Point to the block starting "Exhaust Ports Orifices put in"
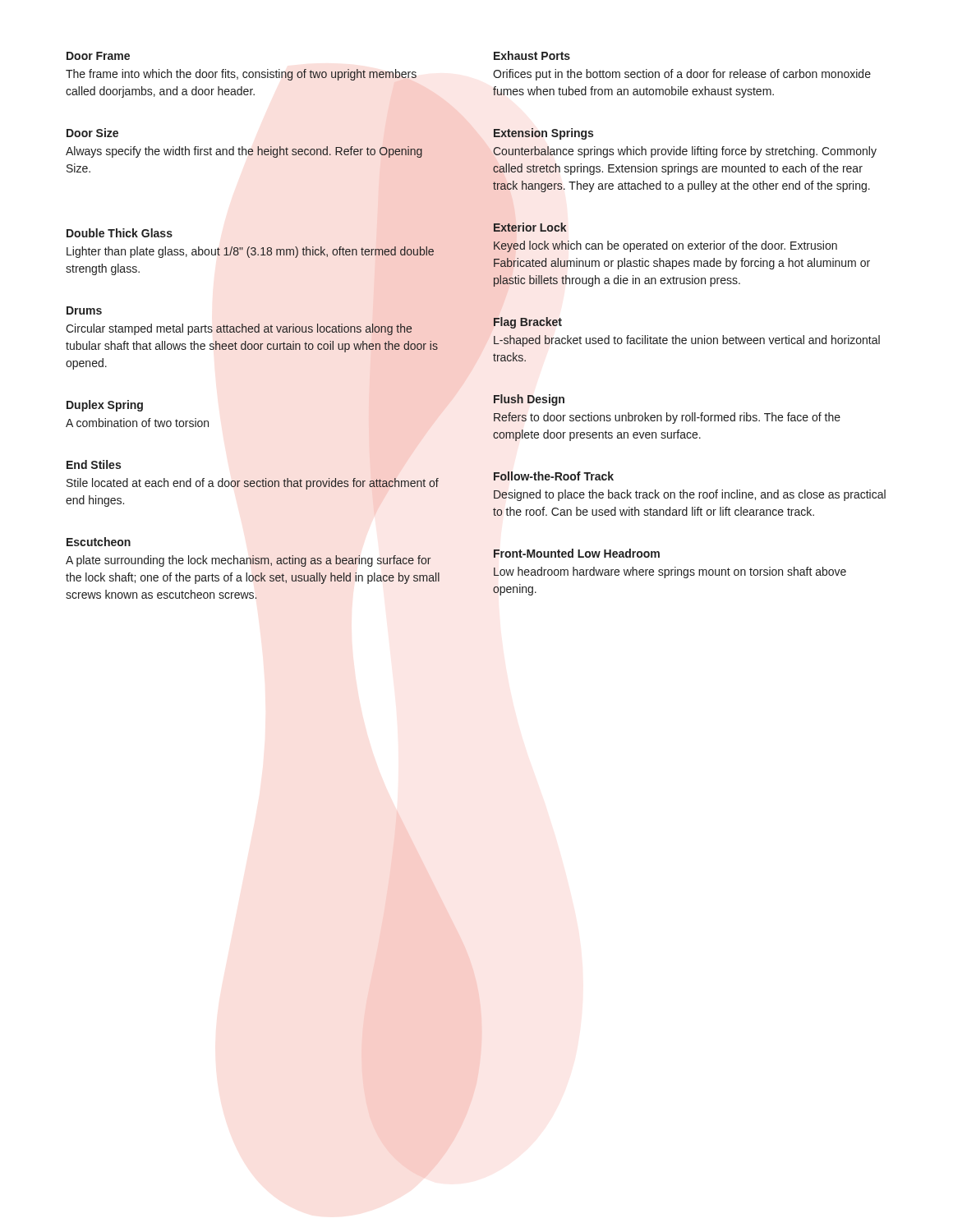The width and height of the screenshot is (953, 1232). [690, 73]
